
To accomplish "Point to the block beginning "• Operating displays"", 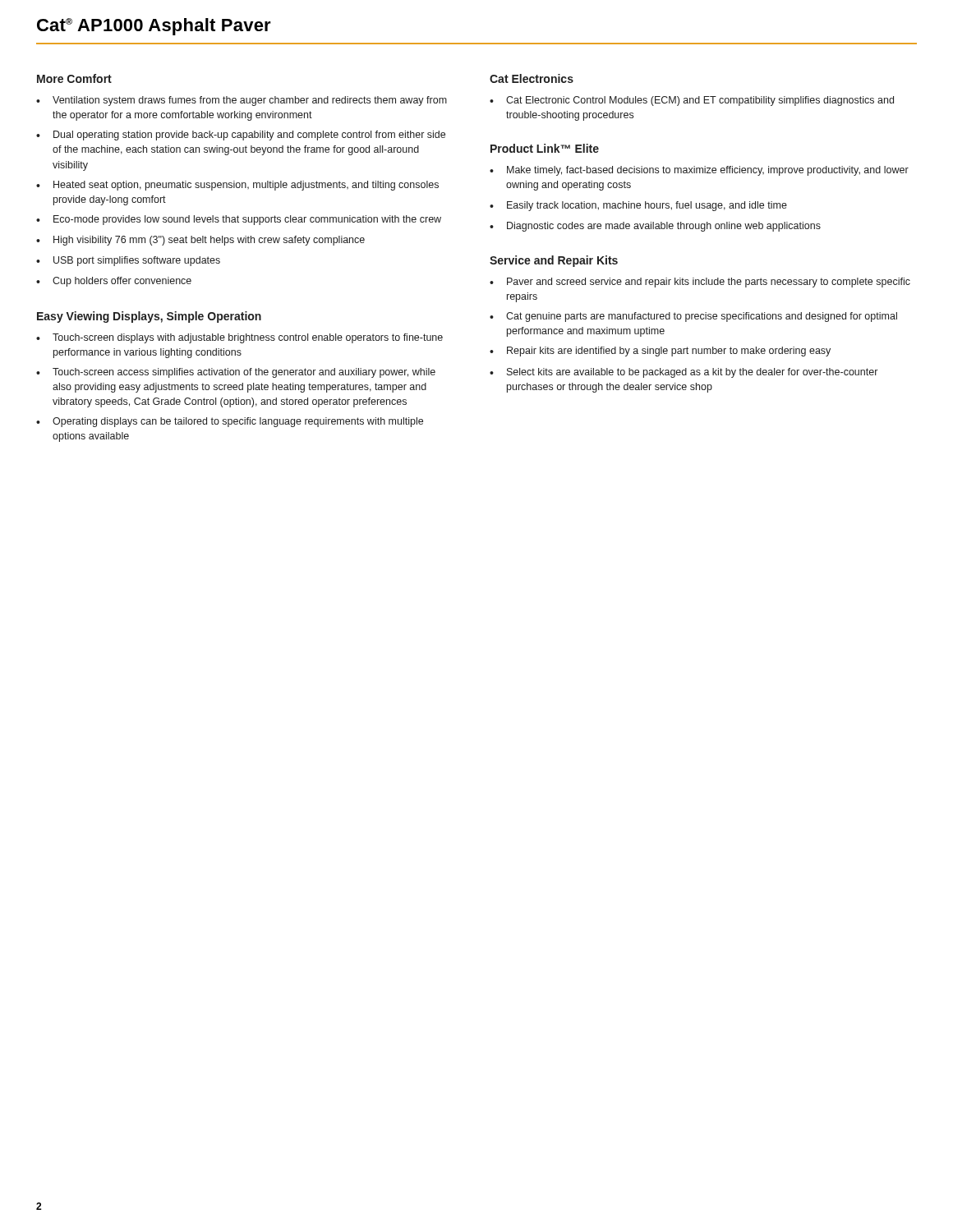I will (x=243, y=429).
